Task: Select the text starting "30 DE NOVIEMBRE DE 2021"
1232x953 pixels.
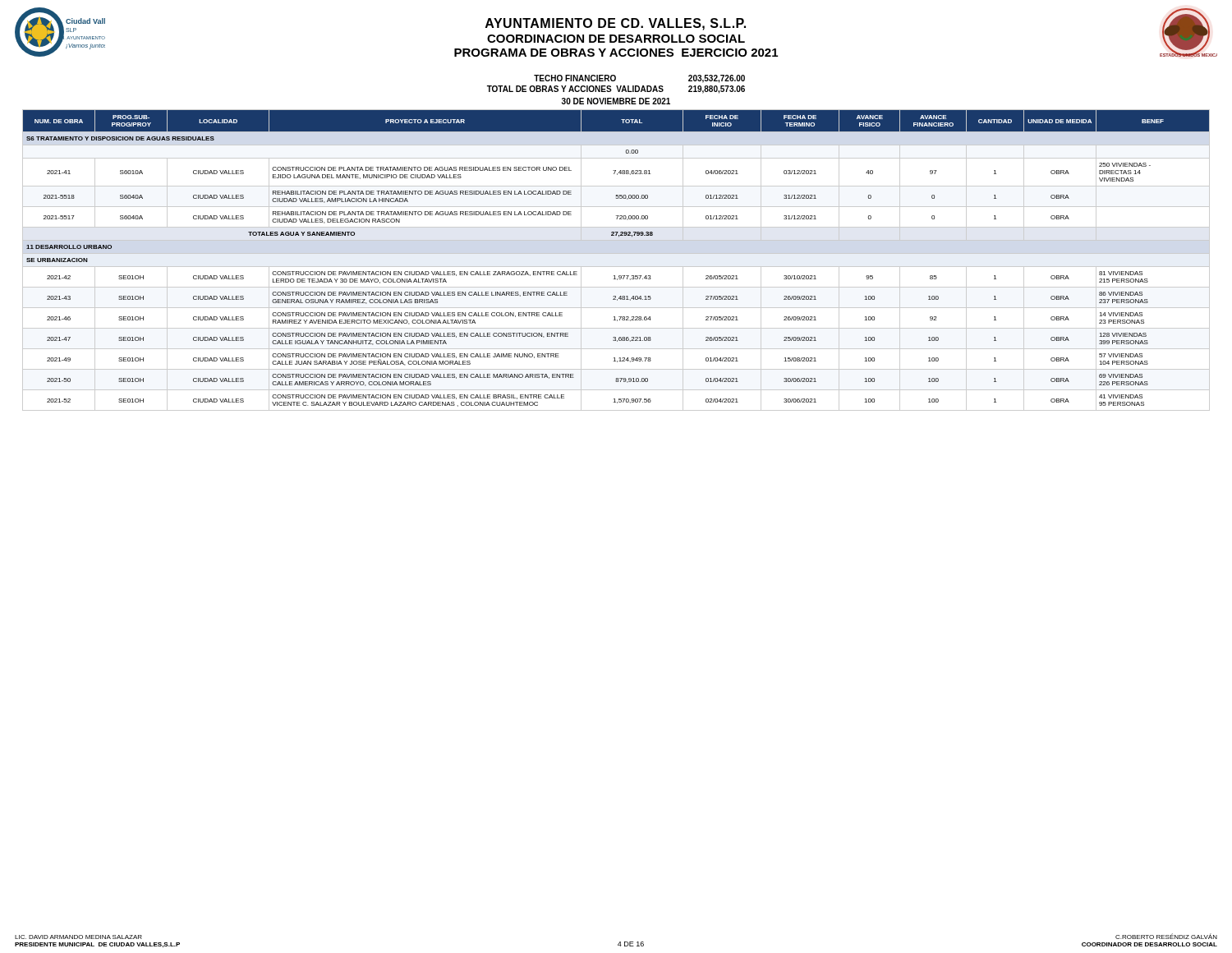Action: pyautogui.click(x=616, y=101)
